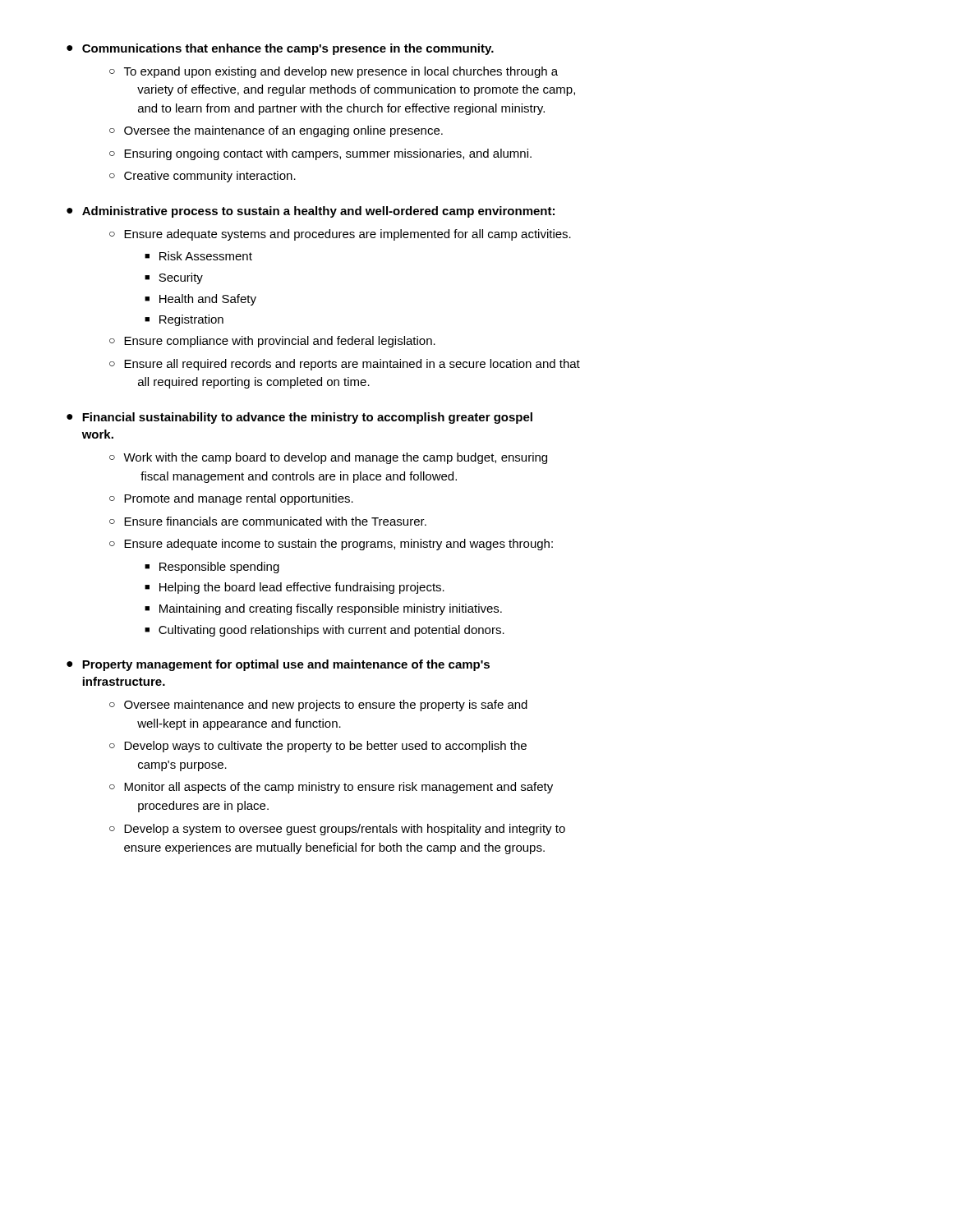Navigate to the block starting "Monitor all aspects"
The image size is (953, 1232).
pos(331,796)
